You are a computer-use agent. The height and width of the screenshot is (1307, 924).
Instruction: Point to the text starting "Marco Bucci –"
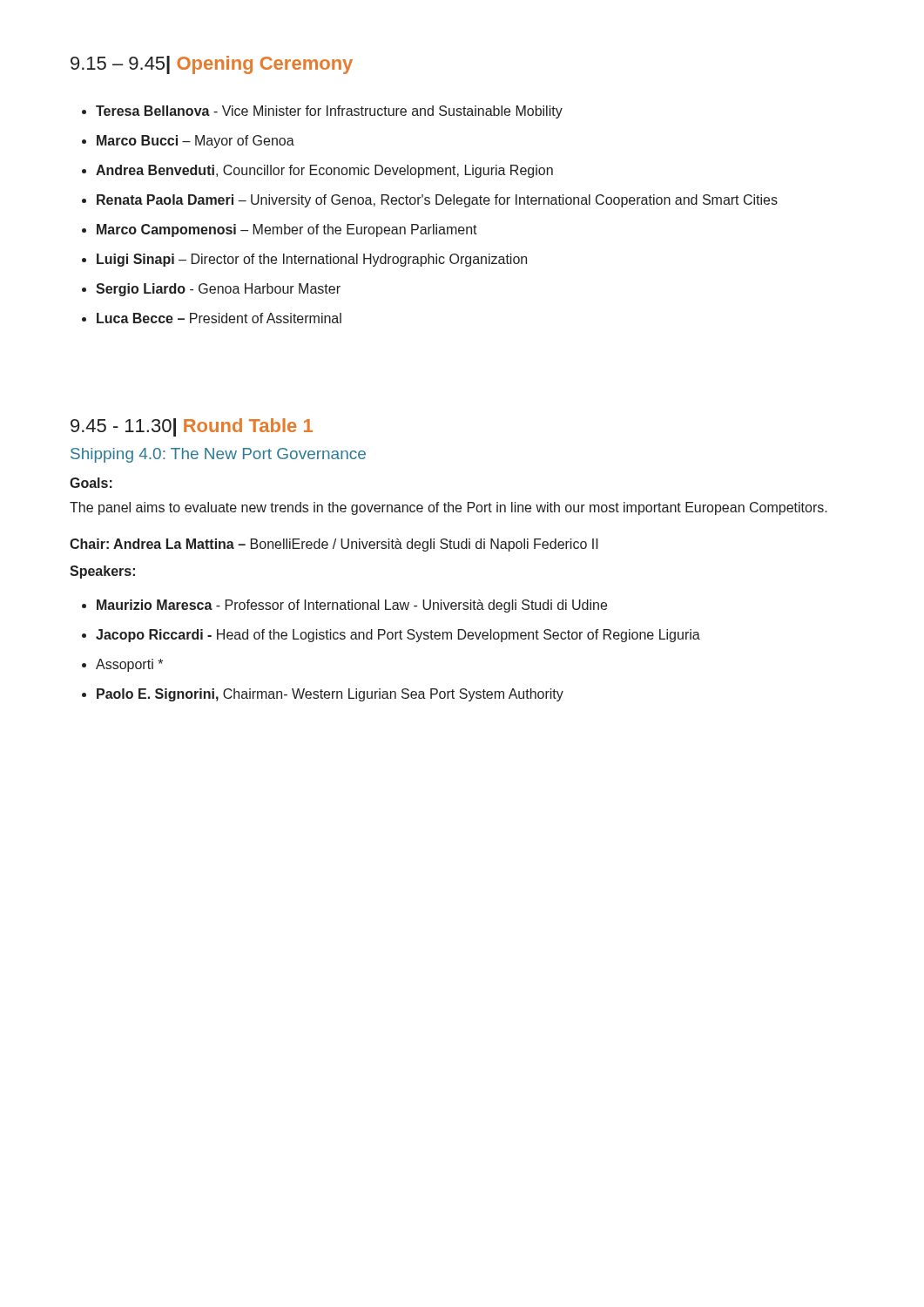(x=195, y=141)
